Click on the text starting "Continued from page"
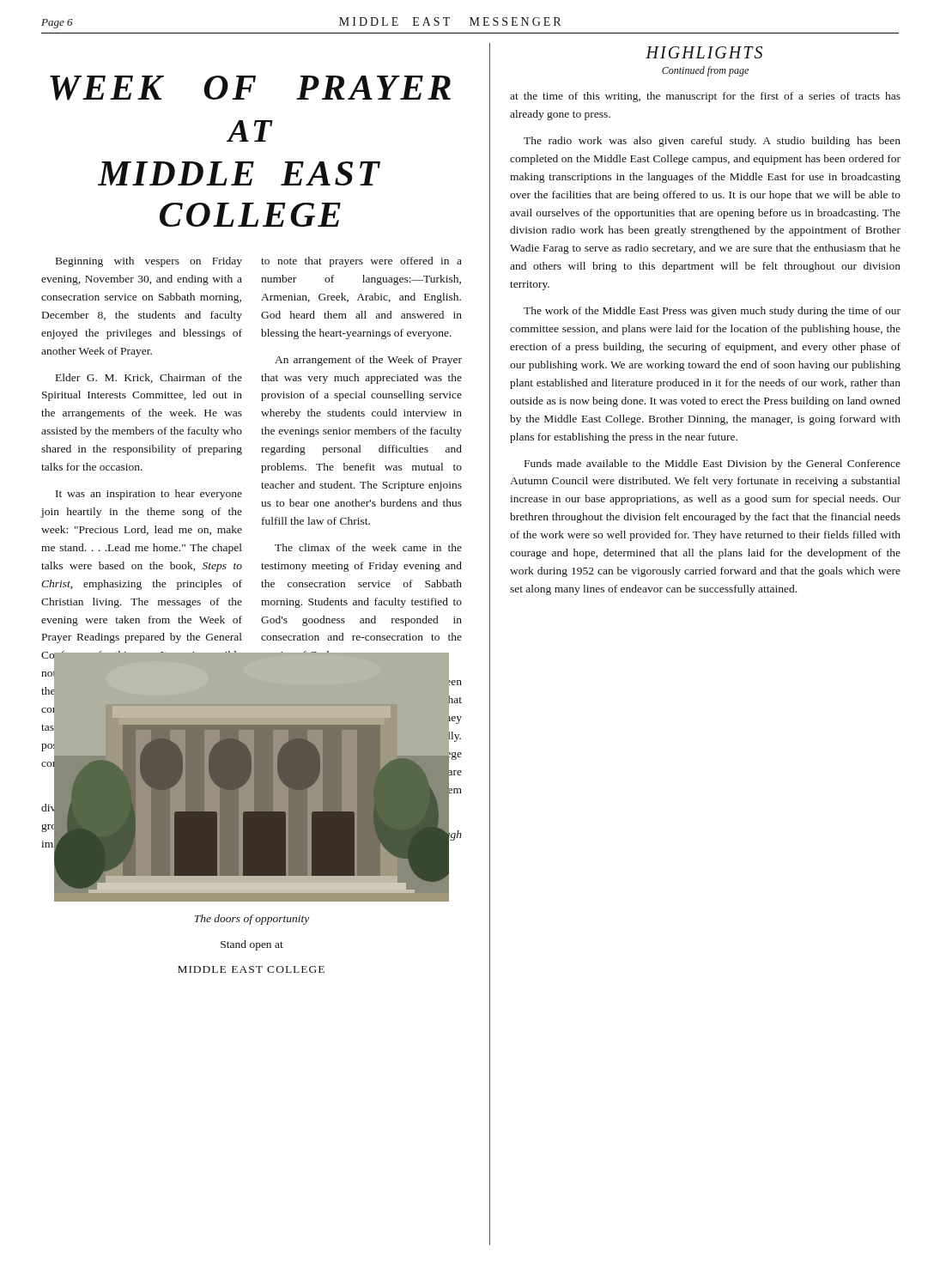Viewport: 940px width, 1288px height. click(x=705, y=70)
